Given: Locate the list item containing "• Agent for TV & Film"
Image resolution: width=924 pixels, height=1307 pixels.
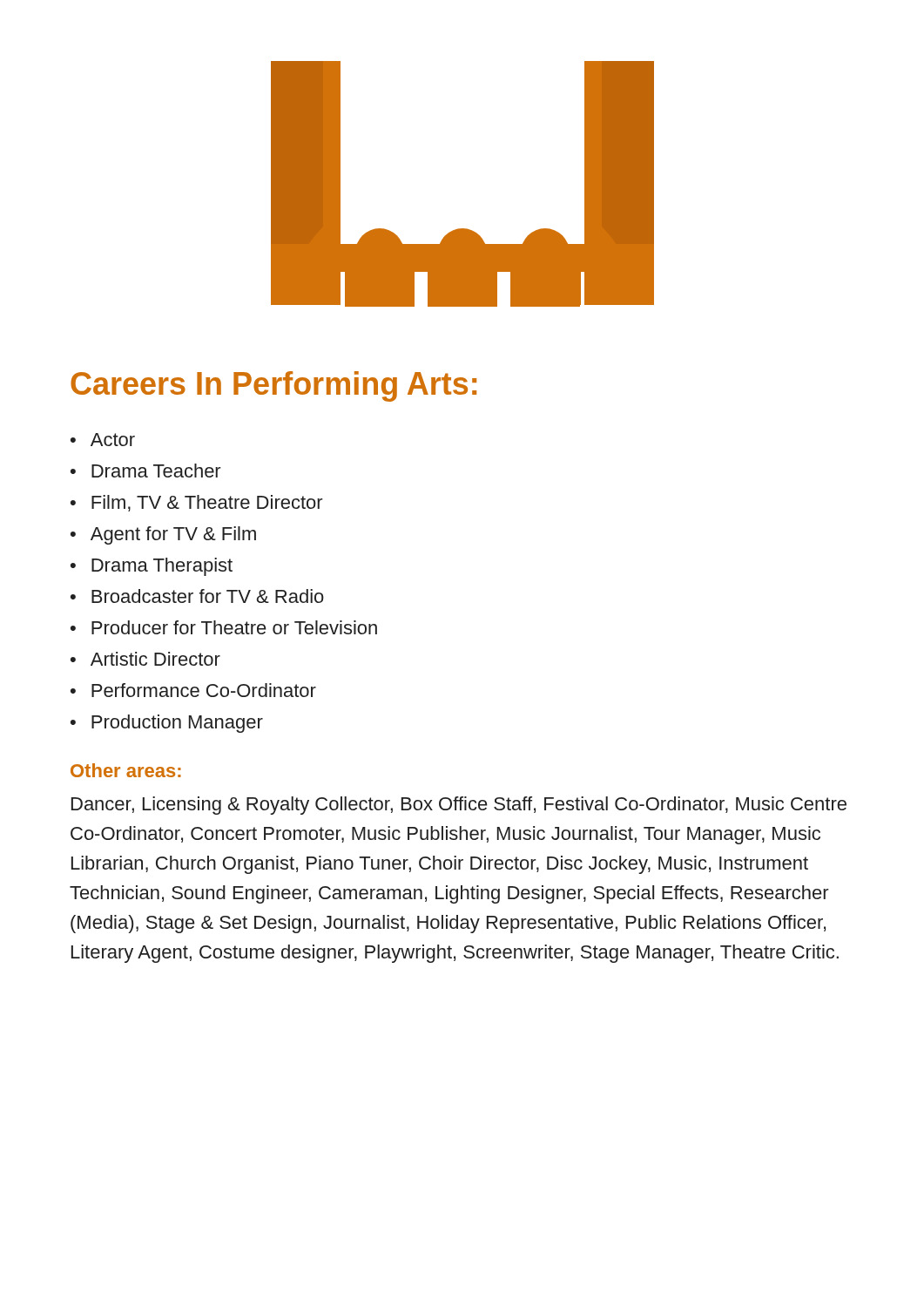Looking at the screenshot, I should (163, 534).
